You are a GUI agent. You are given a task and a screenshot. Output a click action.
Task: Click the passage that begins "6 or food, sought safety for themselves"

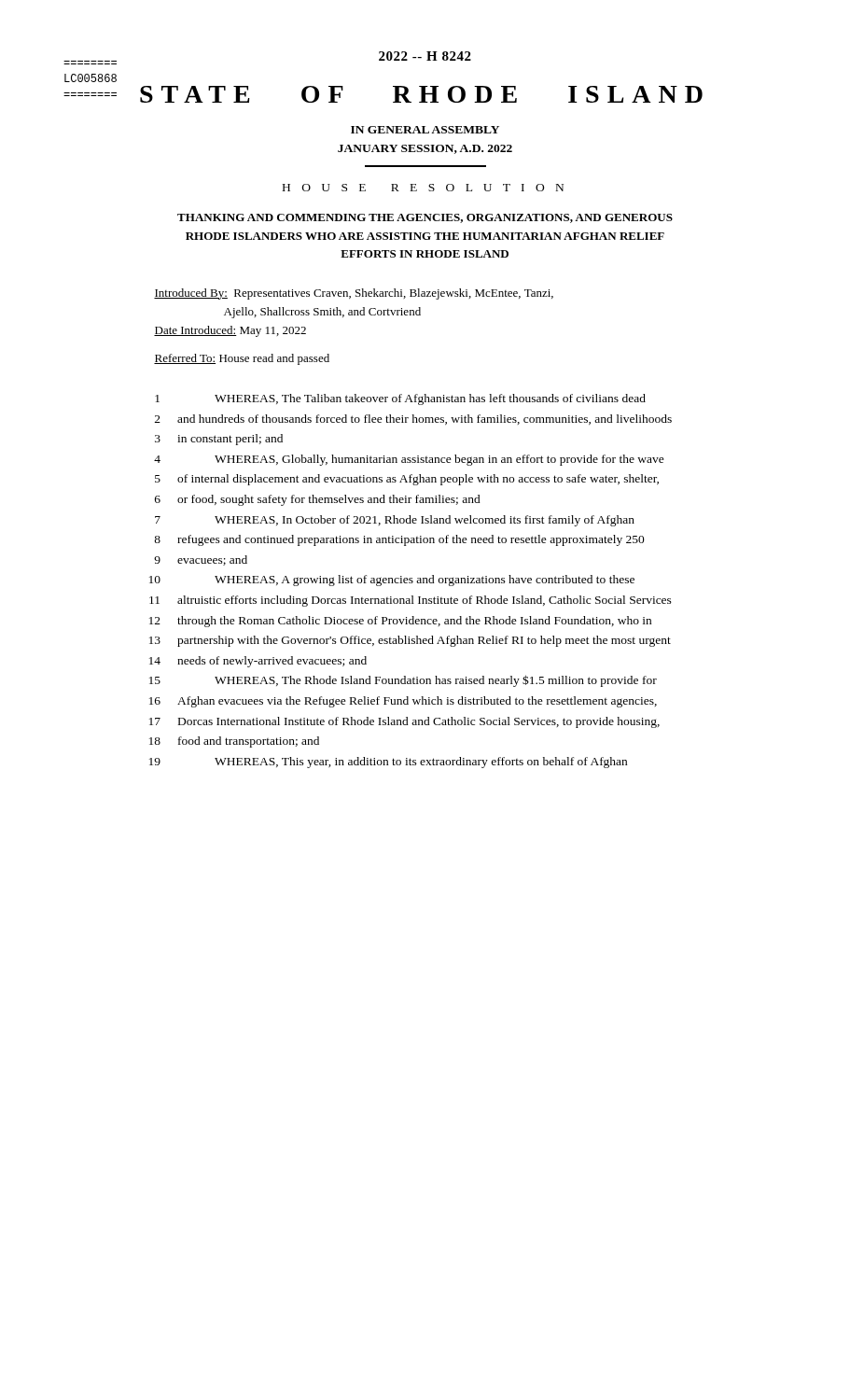point(425,499)
